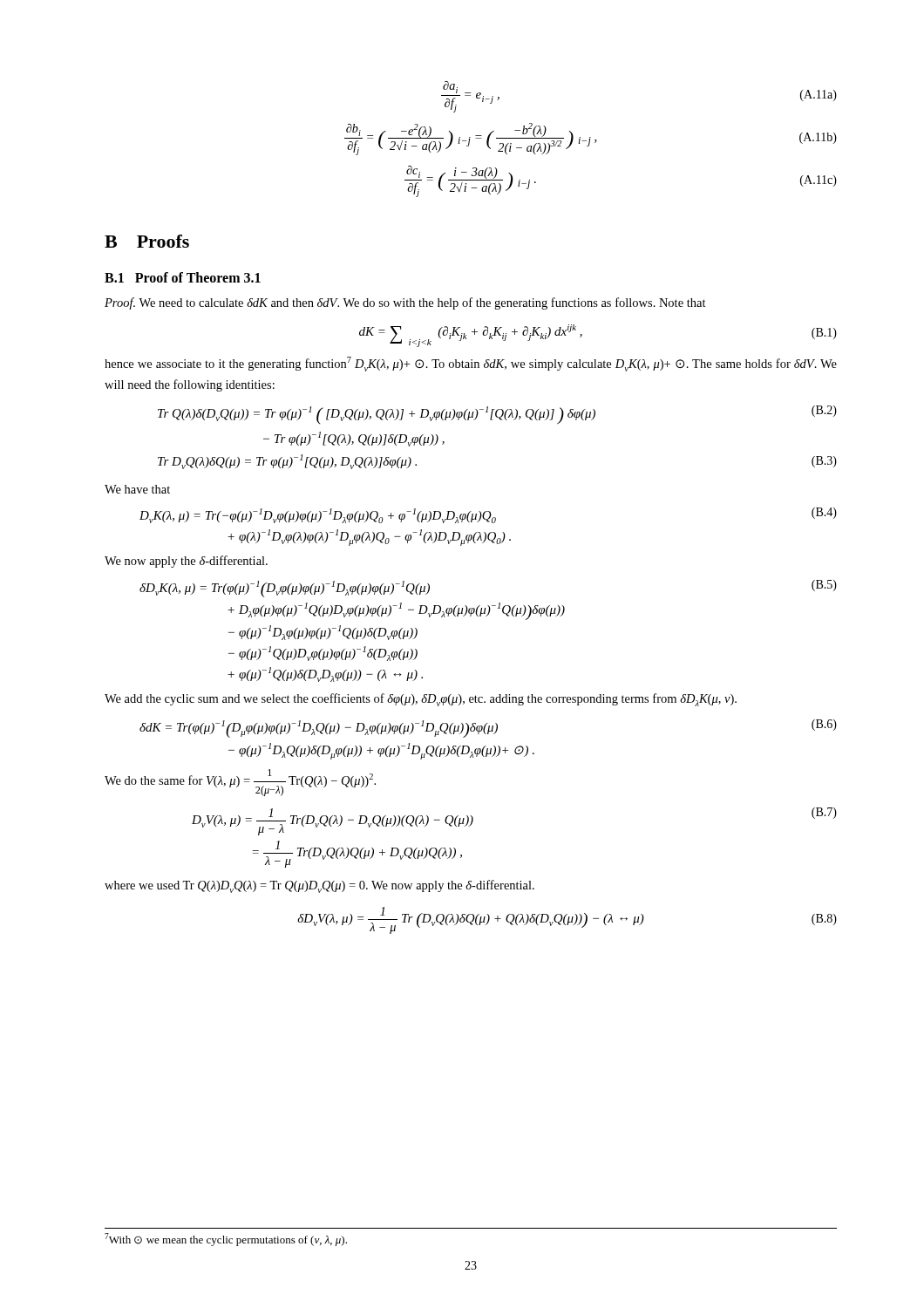Select the text block starting "dK = ∑ i<j<k (∂iKjk +"
924x1308 pixels.
pos(471,333)
